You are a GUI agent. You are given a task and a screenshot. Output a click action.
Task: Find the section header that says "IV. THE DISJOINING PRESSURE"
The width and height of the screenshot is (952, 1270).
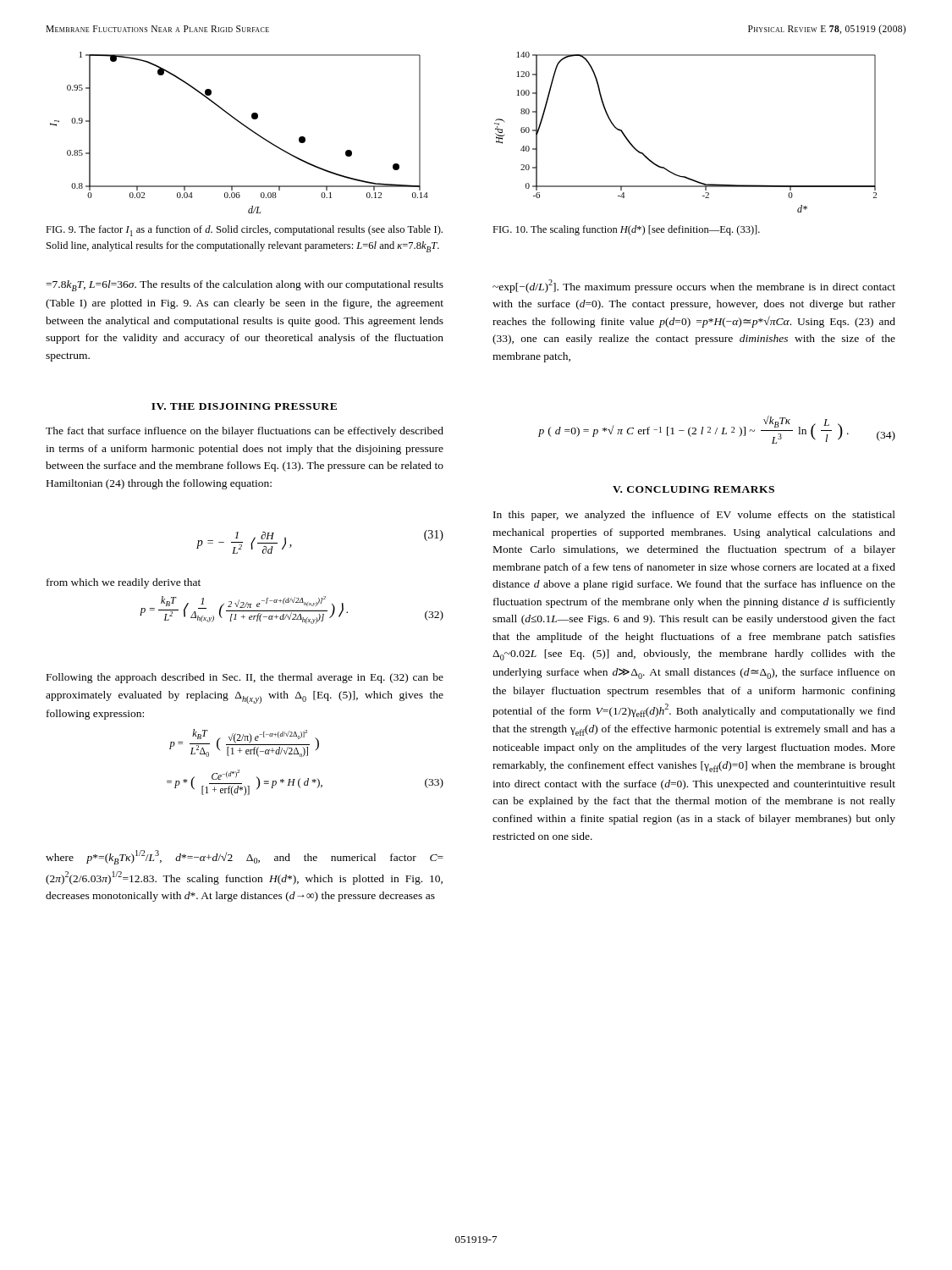[245, 406]
